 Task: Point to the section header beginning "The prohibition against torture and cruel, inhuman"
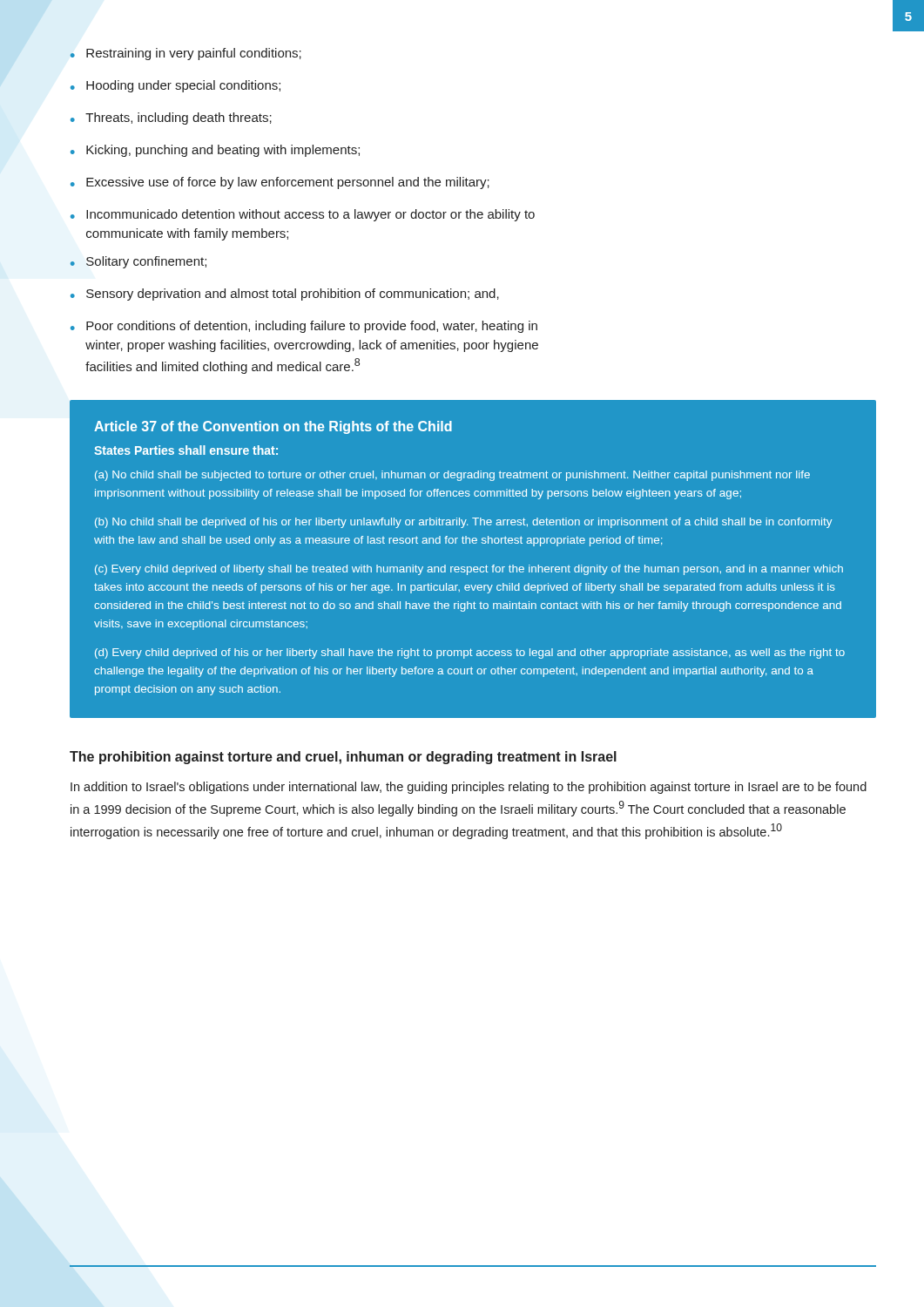(343, 756)
